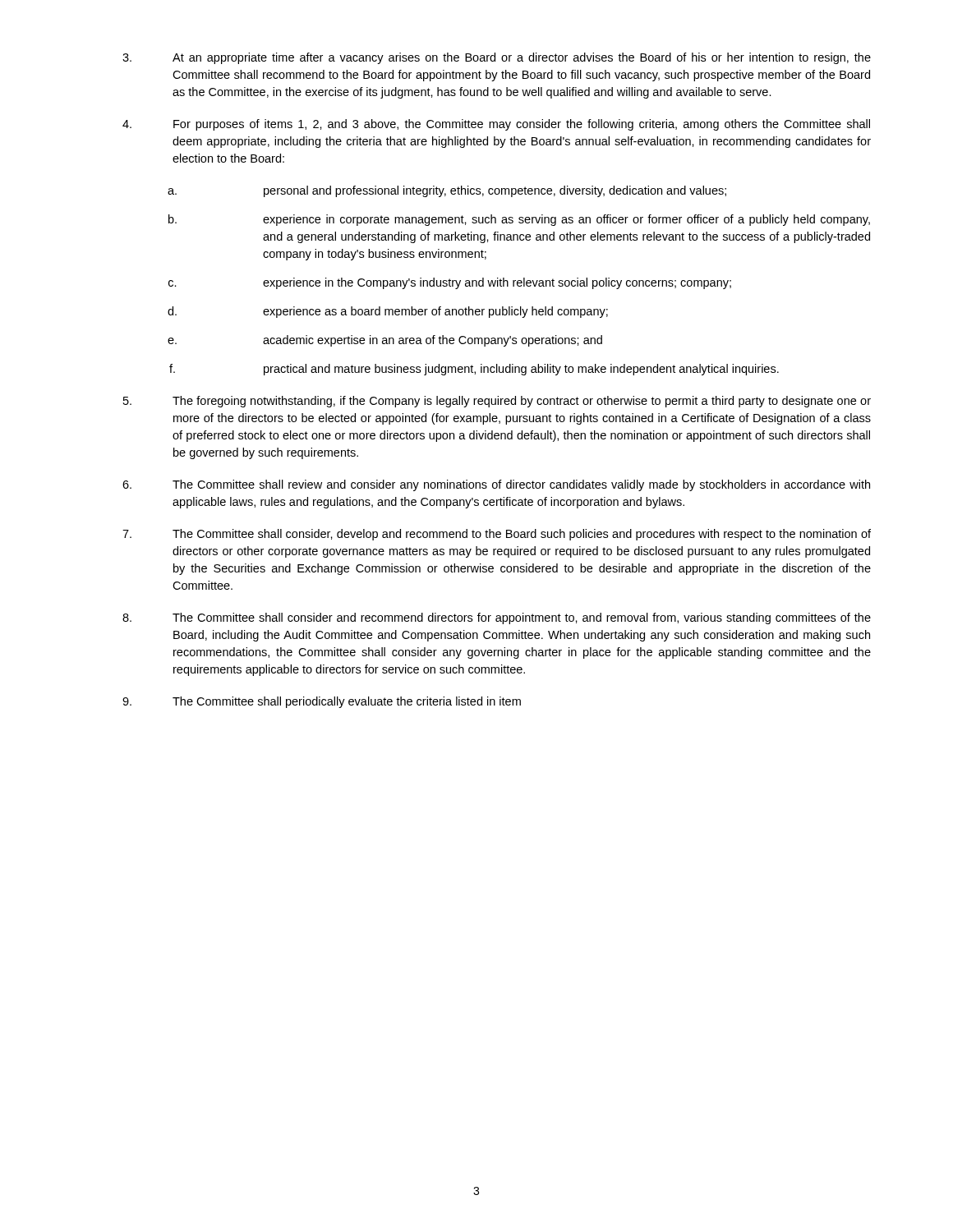The image size is (953, 1232).
Task: Select the list item that says "e. academic expertise in an area of"
Action: coord(476,341)
